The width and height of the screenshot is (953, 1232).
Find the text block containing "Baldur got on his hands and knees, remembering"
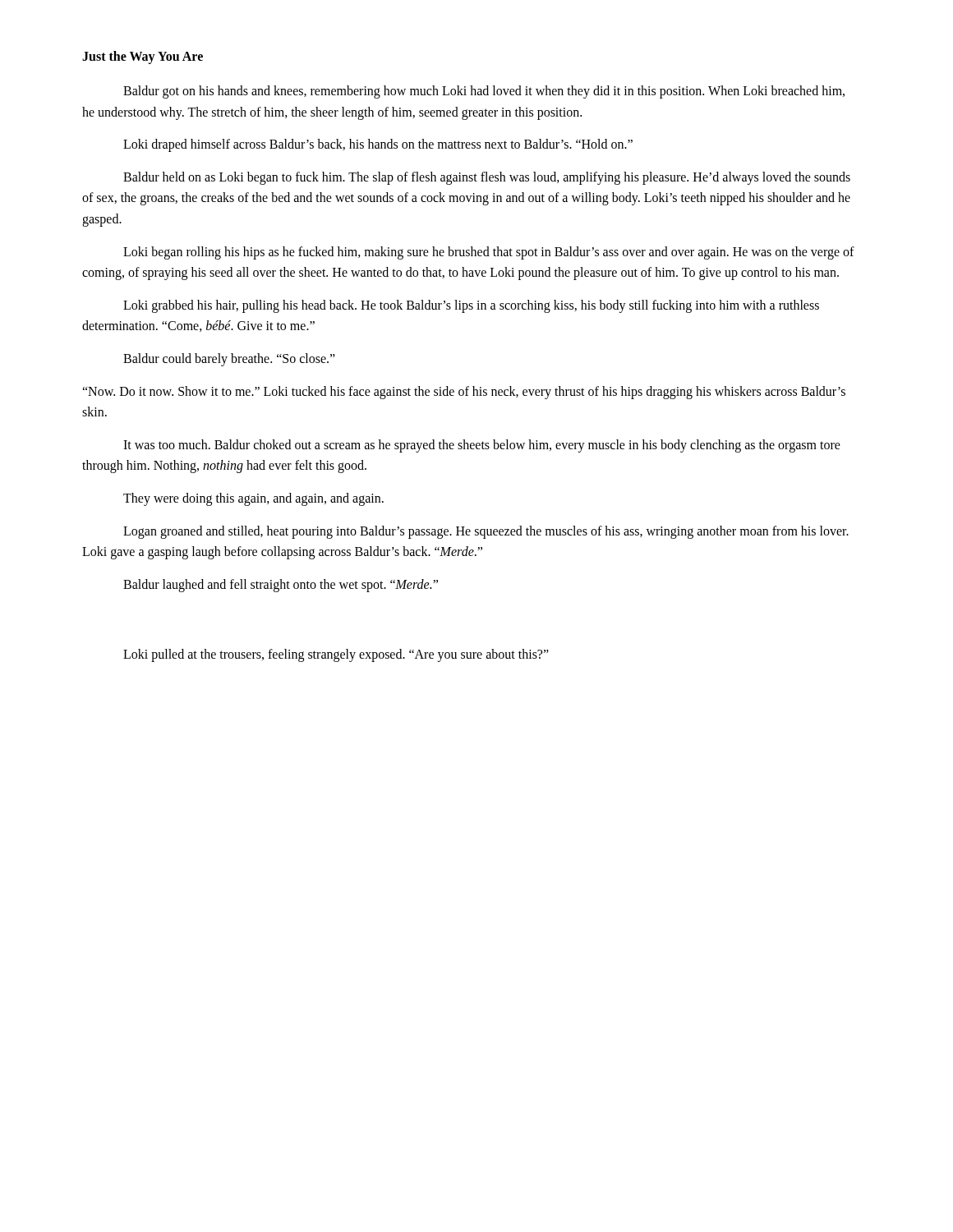click(464, 101)
